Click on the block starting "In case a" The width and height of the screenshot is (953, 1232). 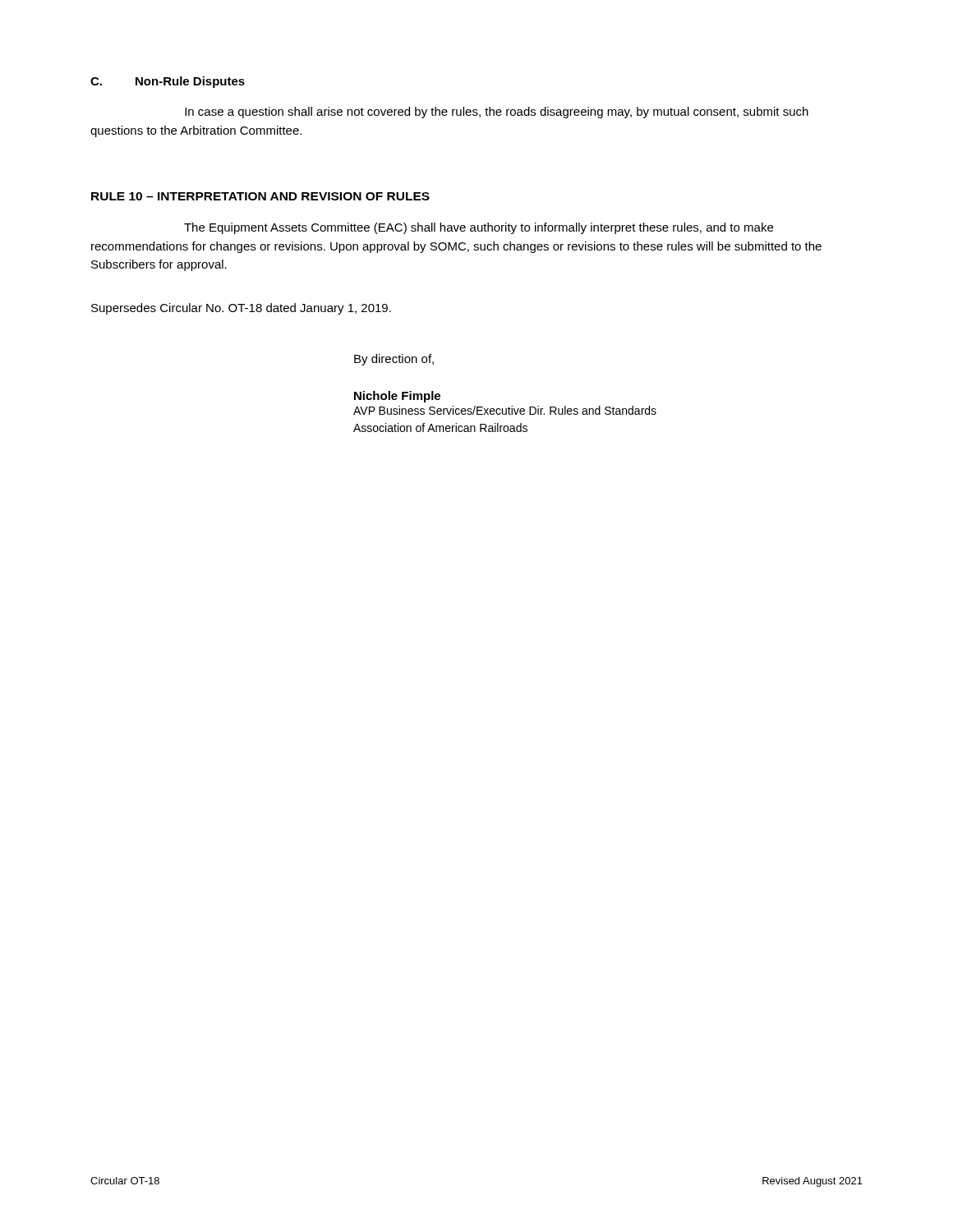(450, 121)
